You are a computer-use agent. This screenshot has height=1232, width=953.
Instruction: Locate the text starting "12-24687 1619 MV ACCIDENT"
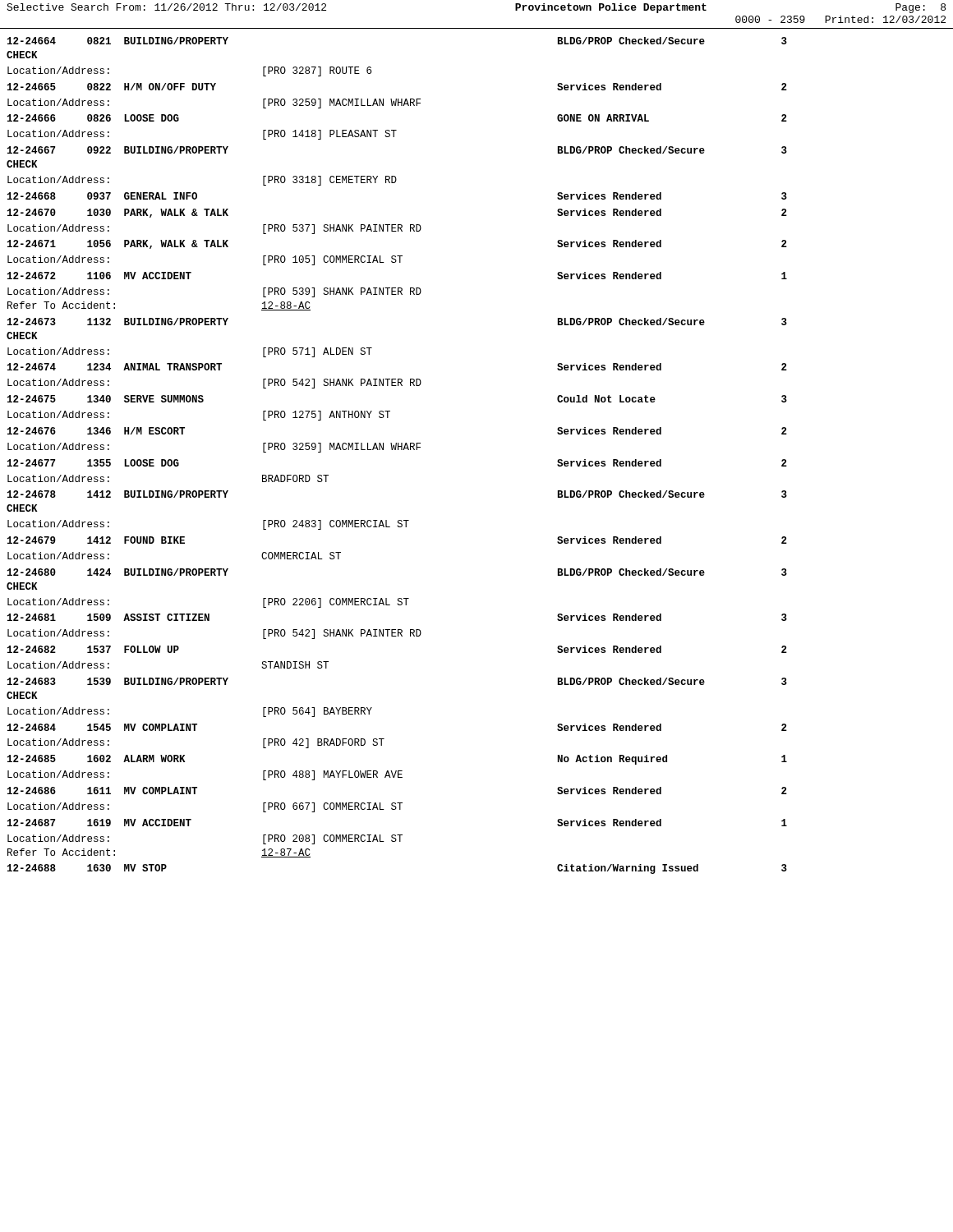tap(397, 838)
